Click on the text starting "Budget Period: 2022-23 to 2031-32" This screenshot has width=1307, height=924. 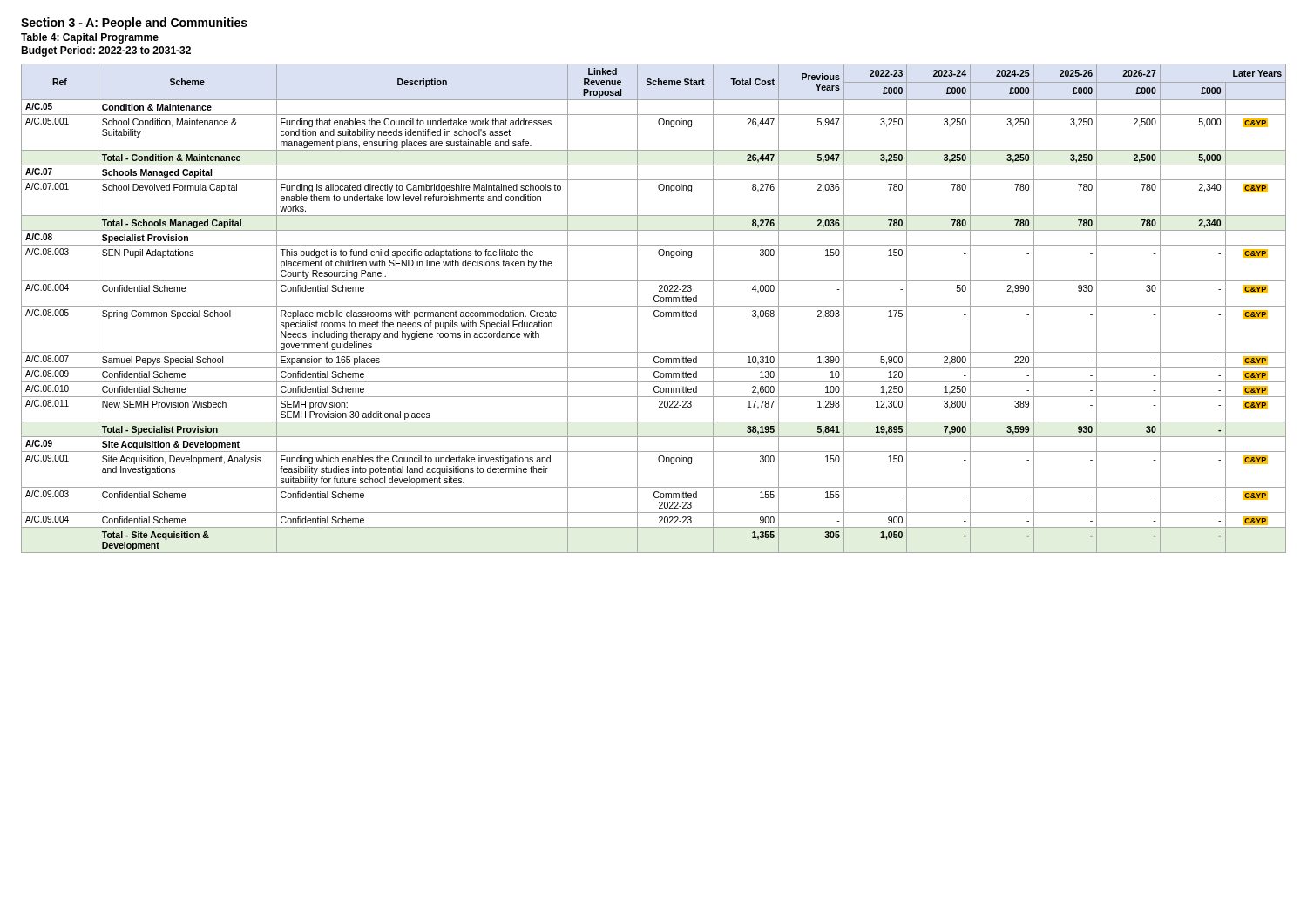pos(106,51)
